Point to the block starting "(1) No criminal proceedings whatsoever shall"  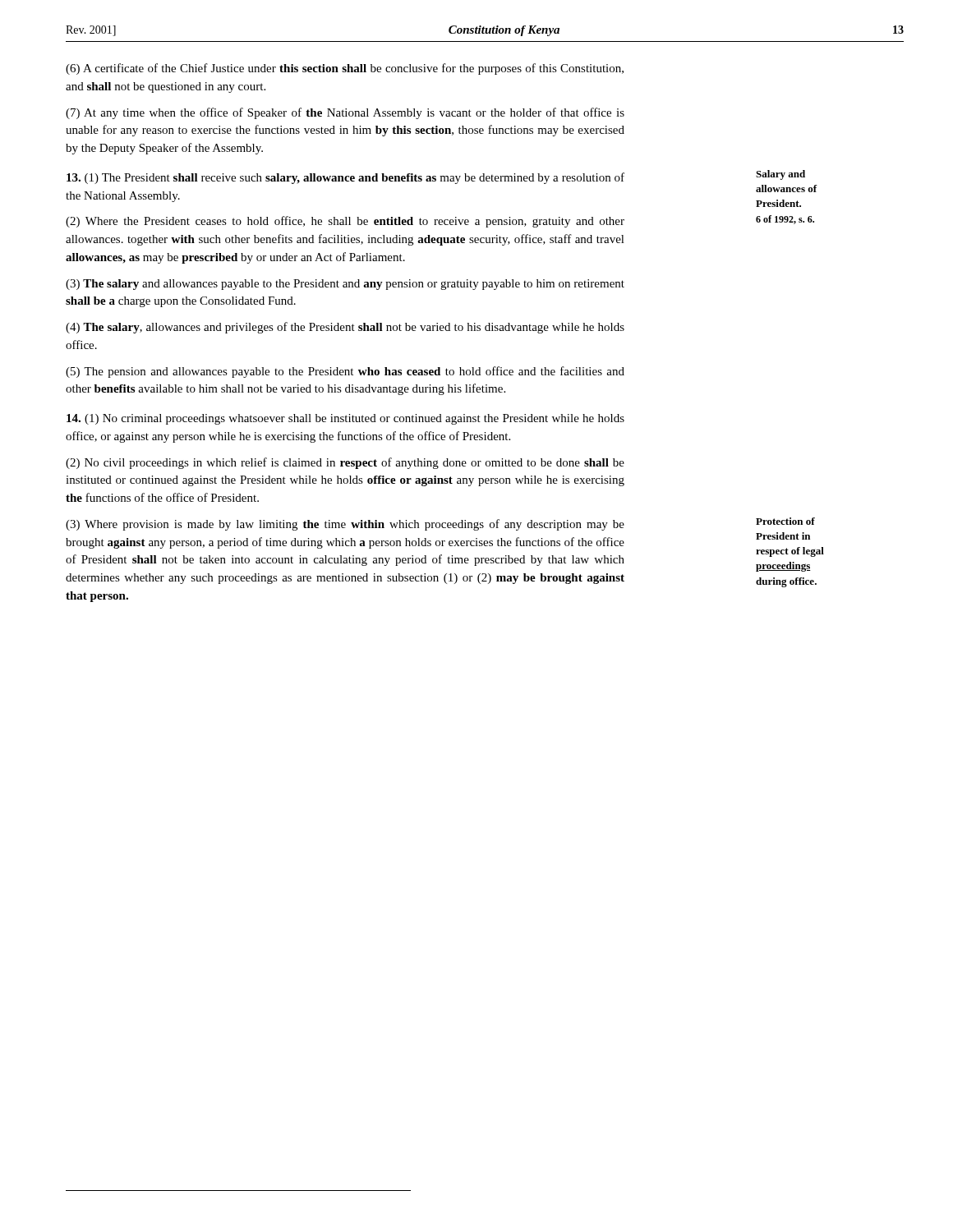(x=345, y=427)
